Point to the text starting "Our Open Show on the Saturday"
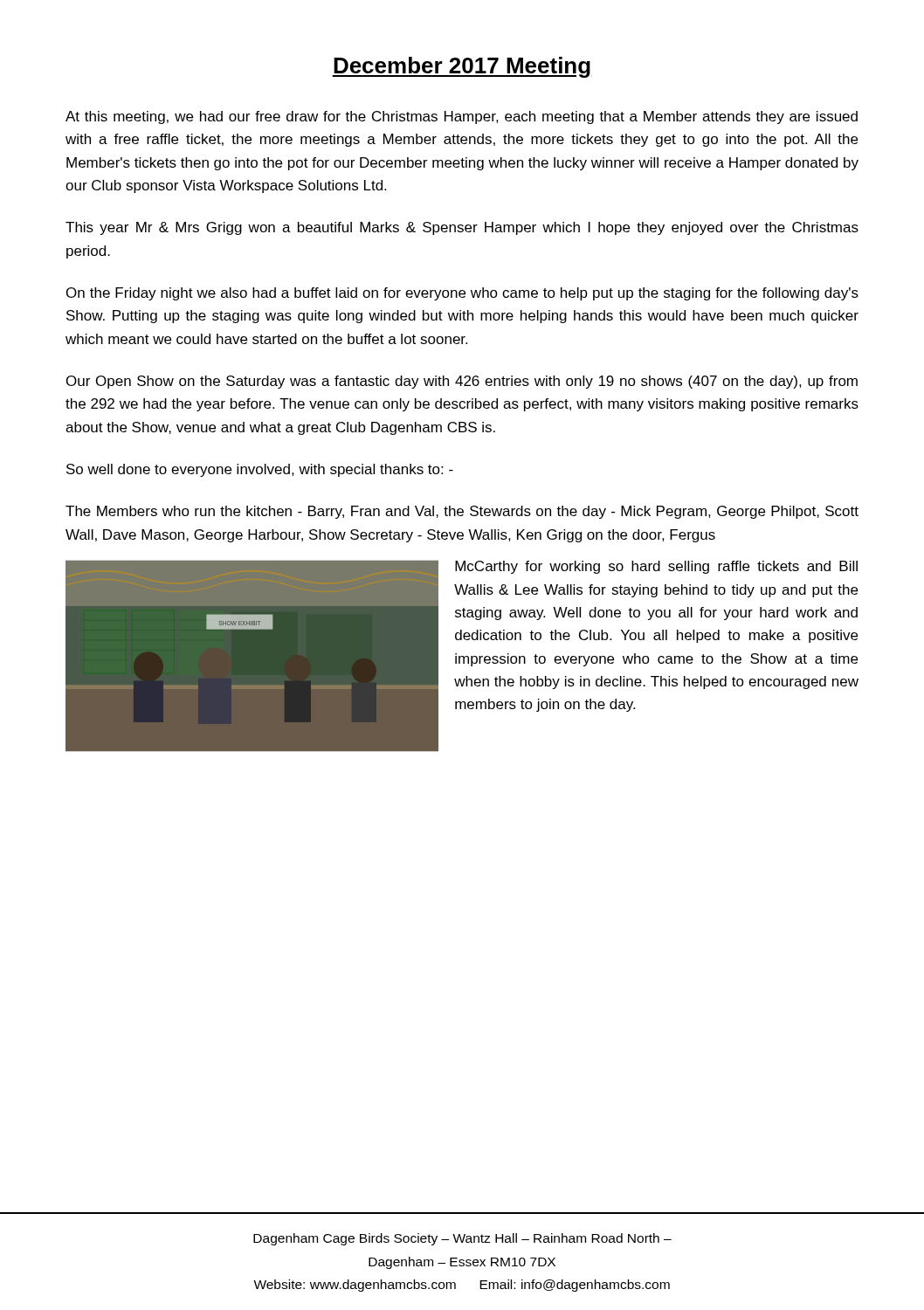924x1310 pixels. [x=462, y=404]
